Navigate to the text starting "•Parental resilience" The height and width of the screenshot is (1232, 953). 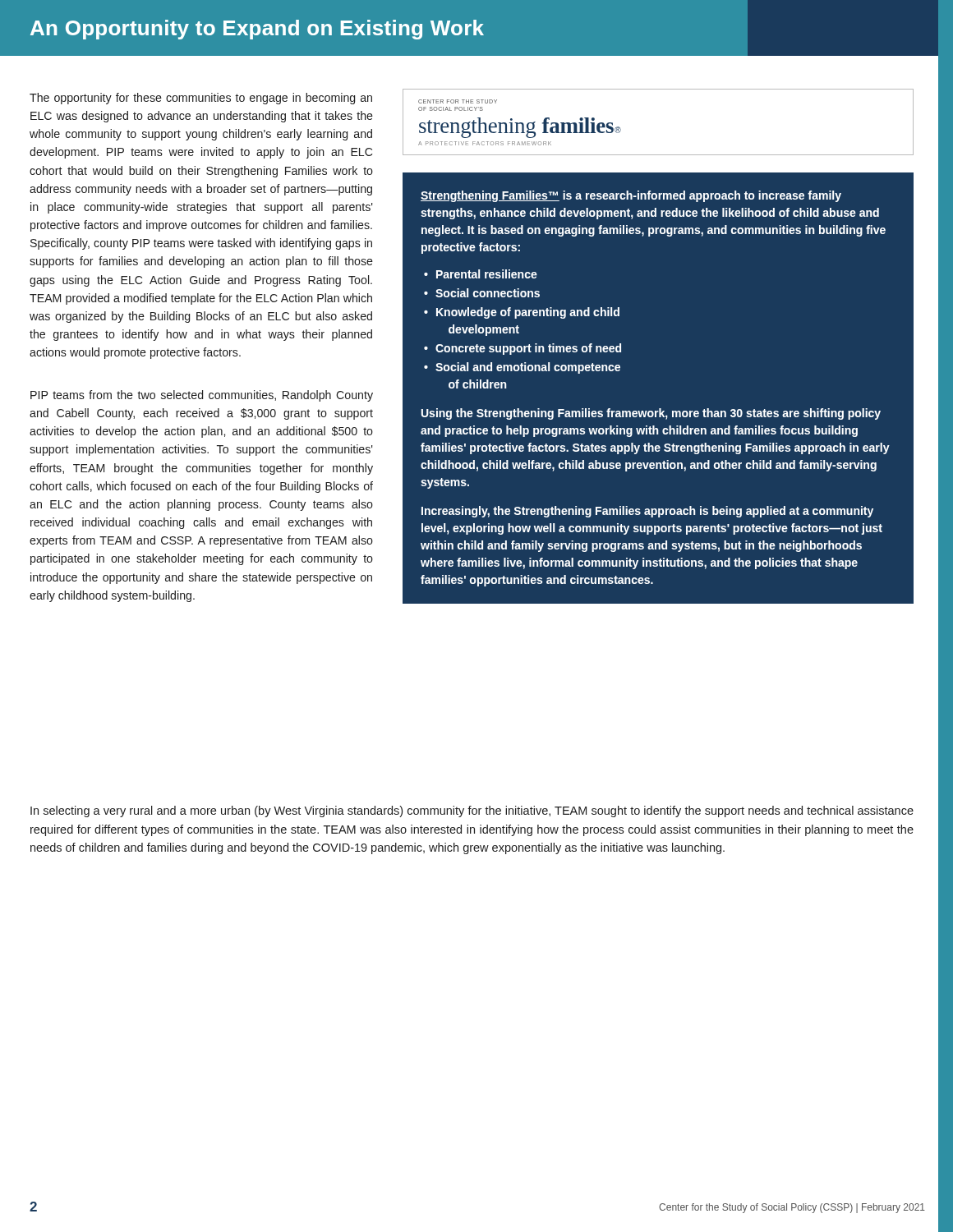[481, 275]
